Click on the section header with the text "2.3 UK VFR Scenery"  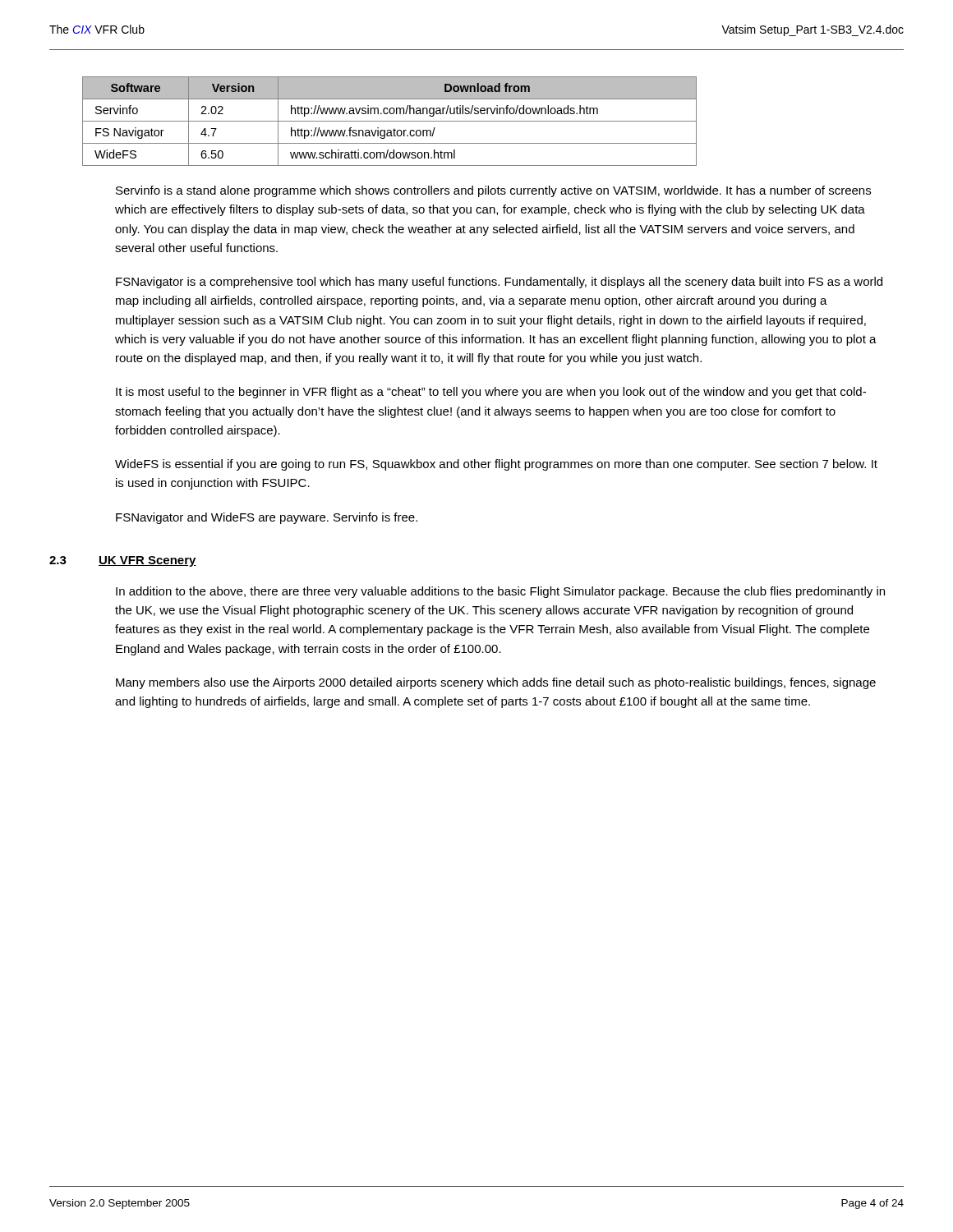(x=123, y=560)
